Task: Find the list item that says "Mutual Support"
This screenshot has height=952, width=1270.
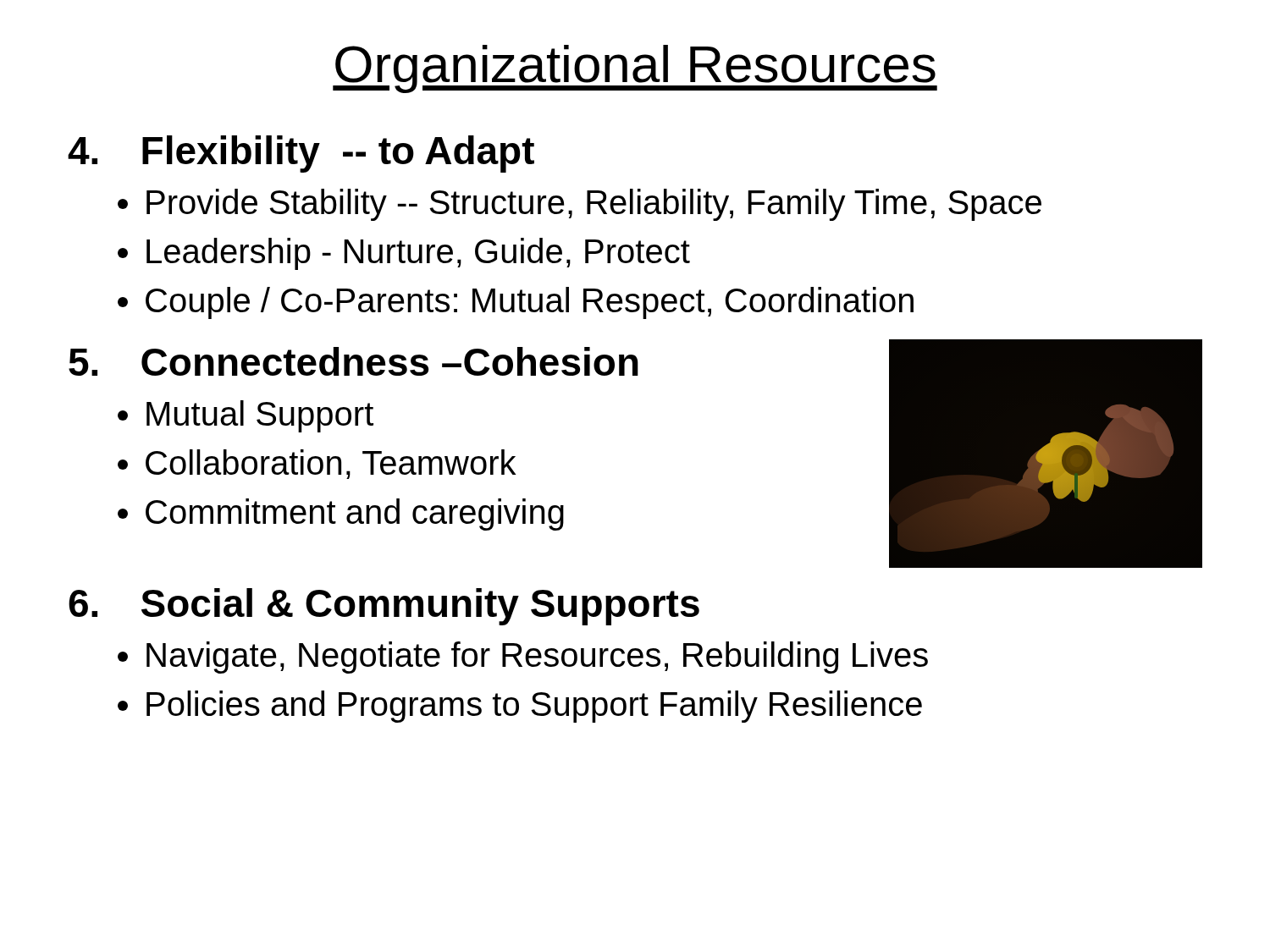Action: tap(259, 414)
